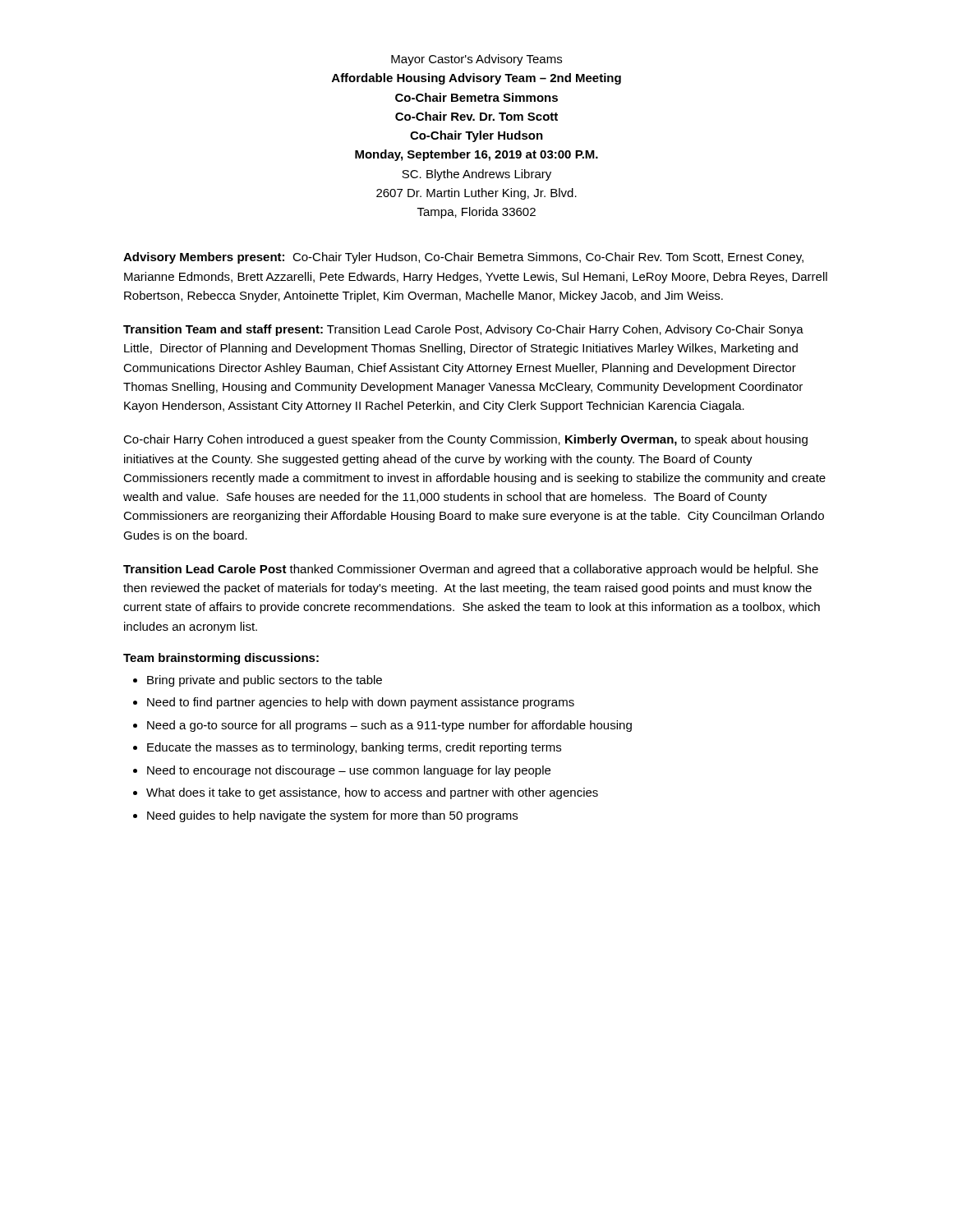Click on the passage starting "Need a go-to source for"
This screenshot has width=953, height=1232.
(389, 725)
